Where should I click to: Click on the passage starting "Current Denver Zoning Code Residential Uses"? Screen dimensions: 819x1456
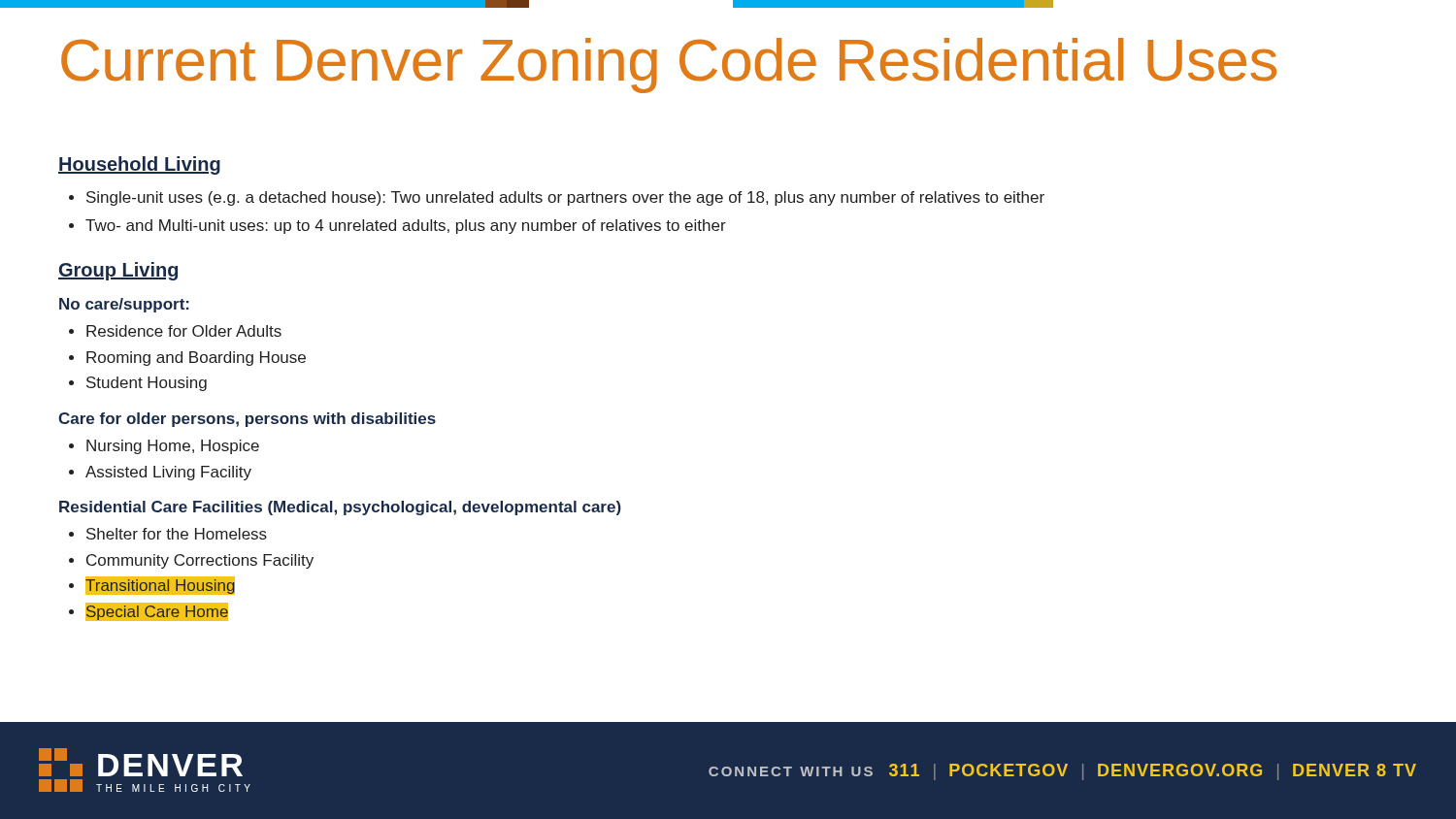[x=668, y=60]
